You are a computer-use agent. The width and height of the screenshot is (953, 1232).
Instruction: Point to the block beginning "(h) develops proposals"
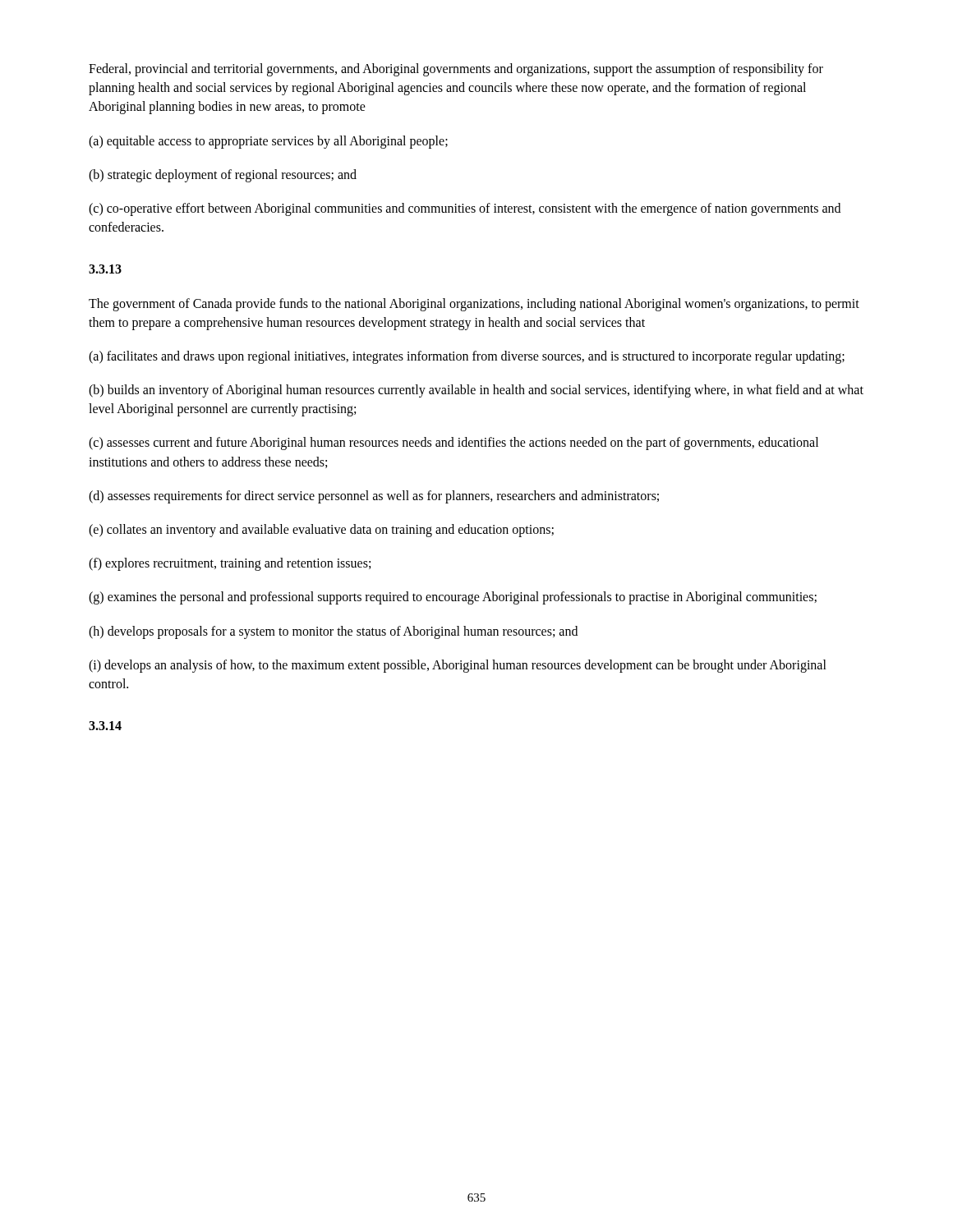[333, 631]
